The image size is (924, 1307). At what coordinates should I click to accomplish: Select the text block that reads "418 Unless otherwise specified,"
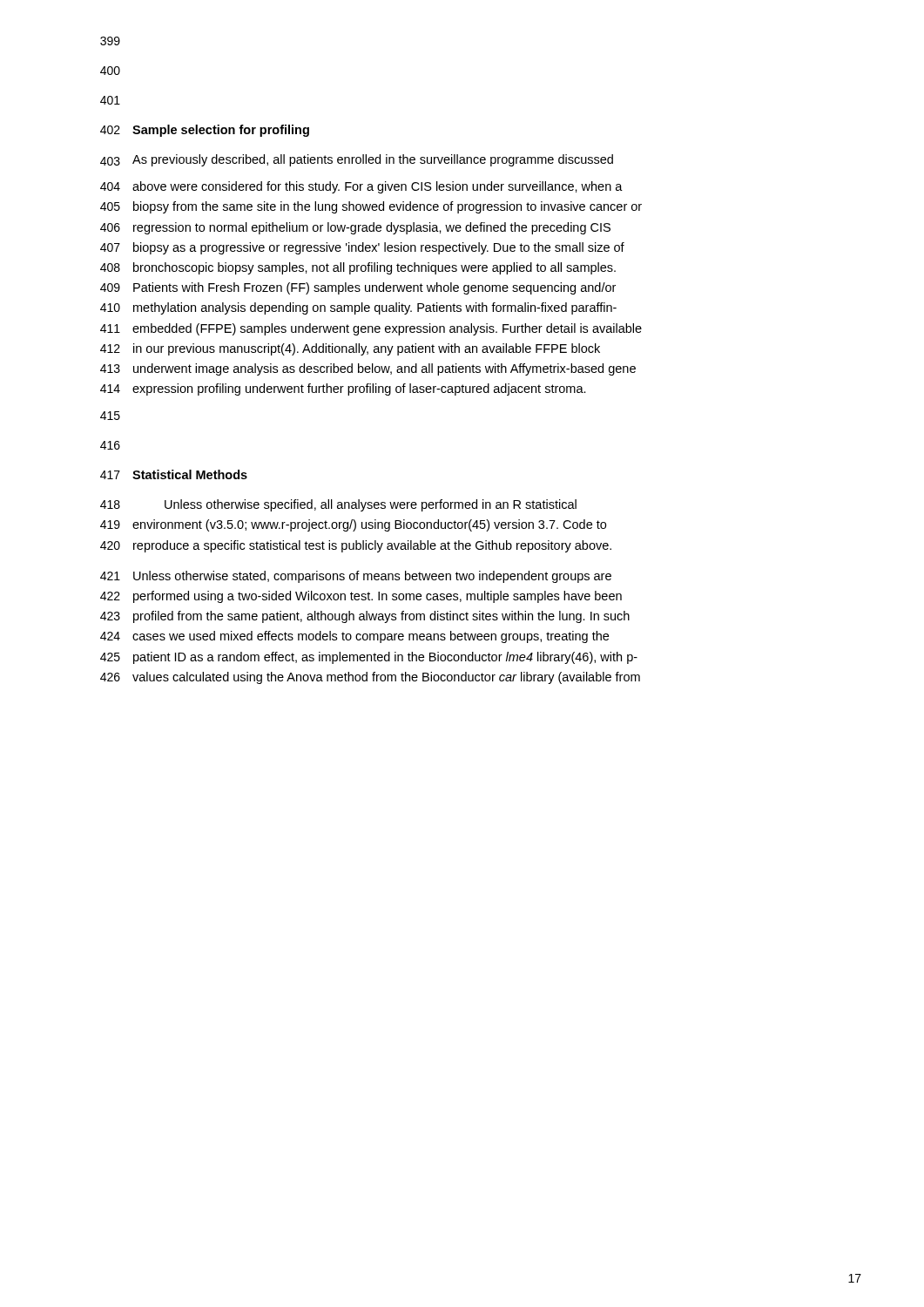tap(474, 505)
